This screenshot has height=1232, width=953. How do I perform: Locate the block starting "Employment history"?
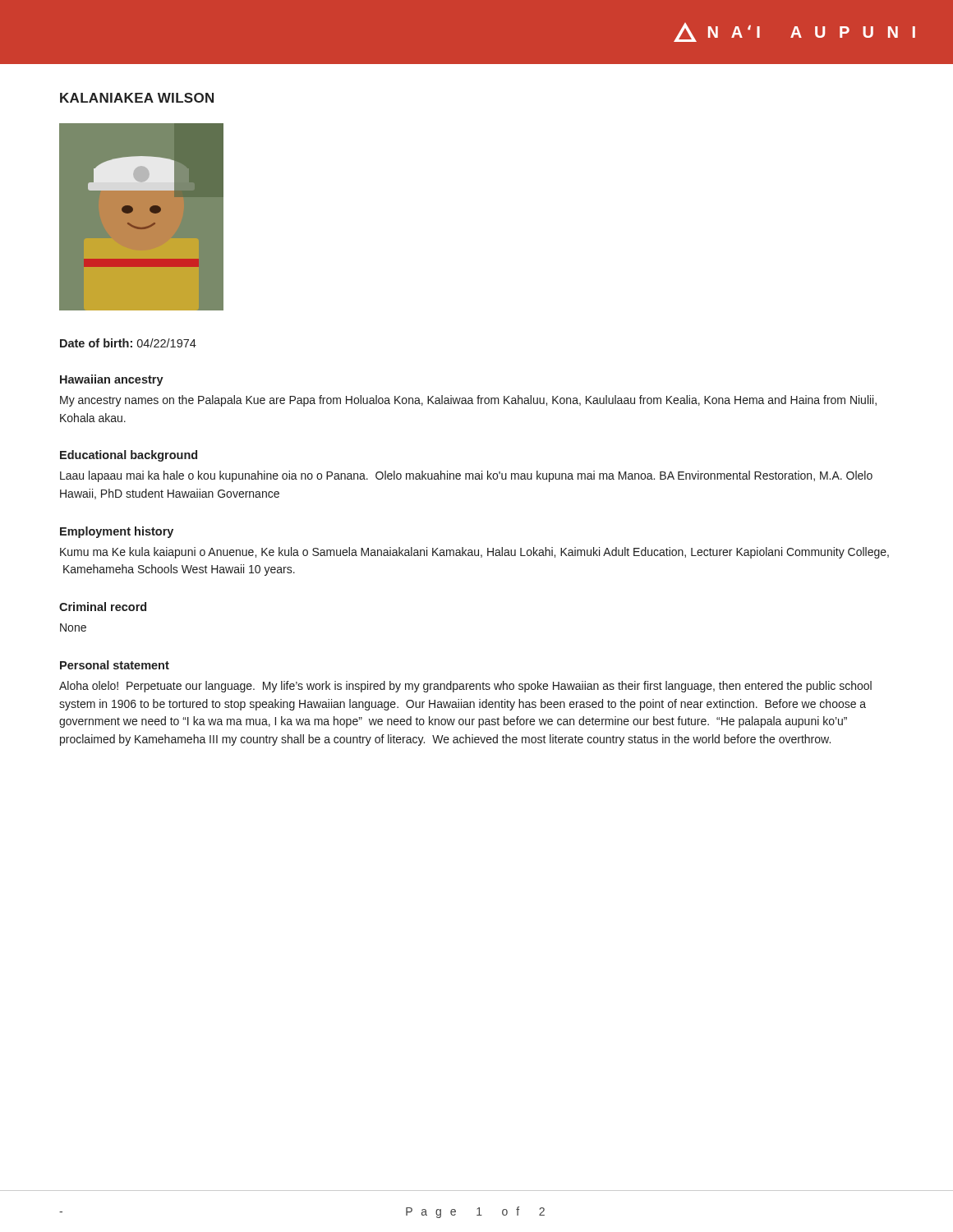tap(116, 531)
